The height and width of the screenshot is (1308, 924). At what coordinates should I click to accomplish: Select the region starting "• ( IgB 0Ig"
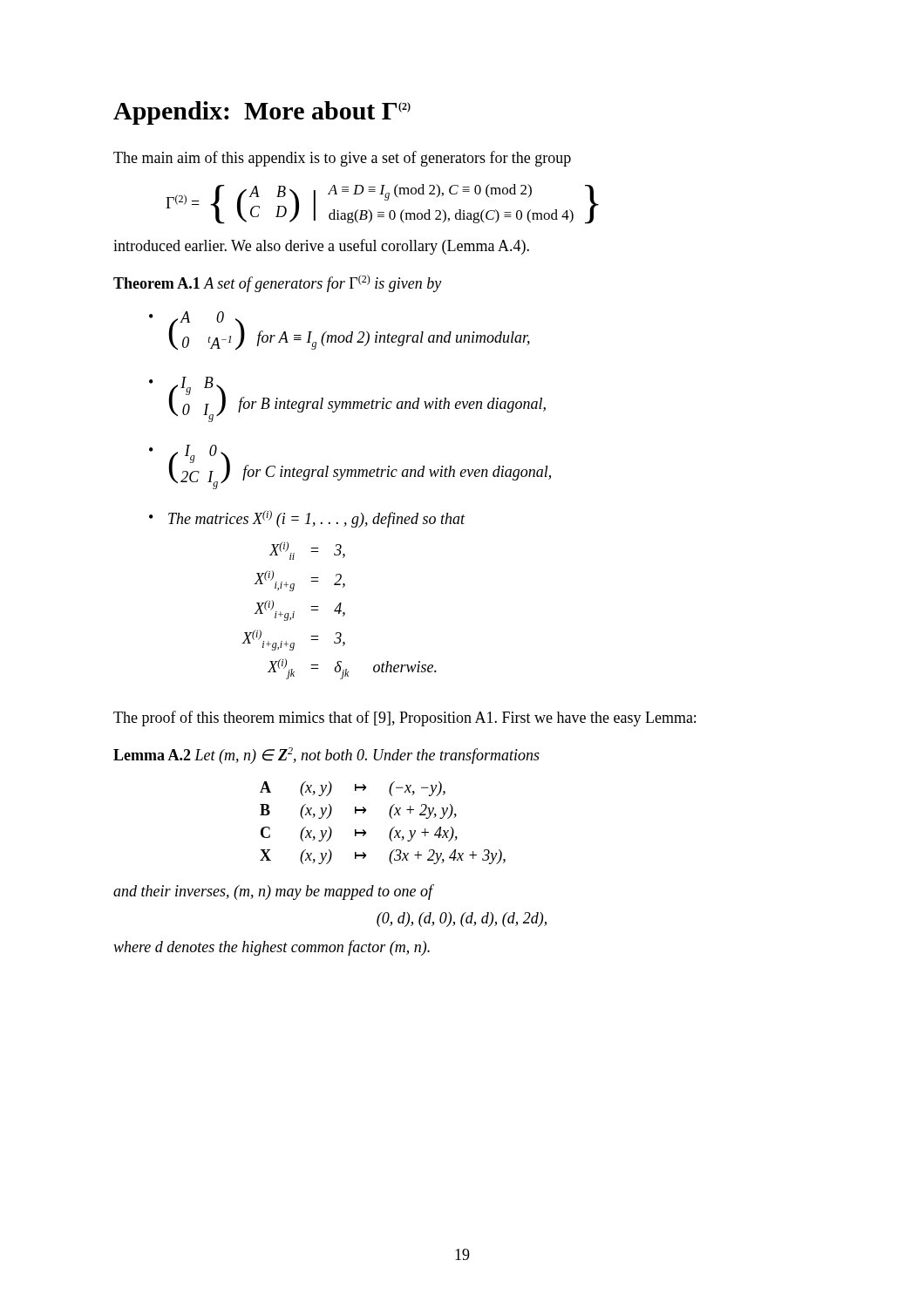click(347, 398)
